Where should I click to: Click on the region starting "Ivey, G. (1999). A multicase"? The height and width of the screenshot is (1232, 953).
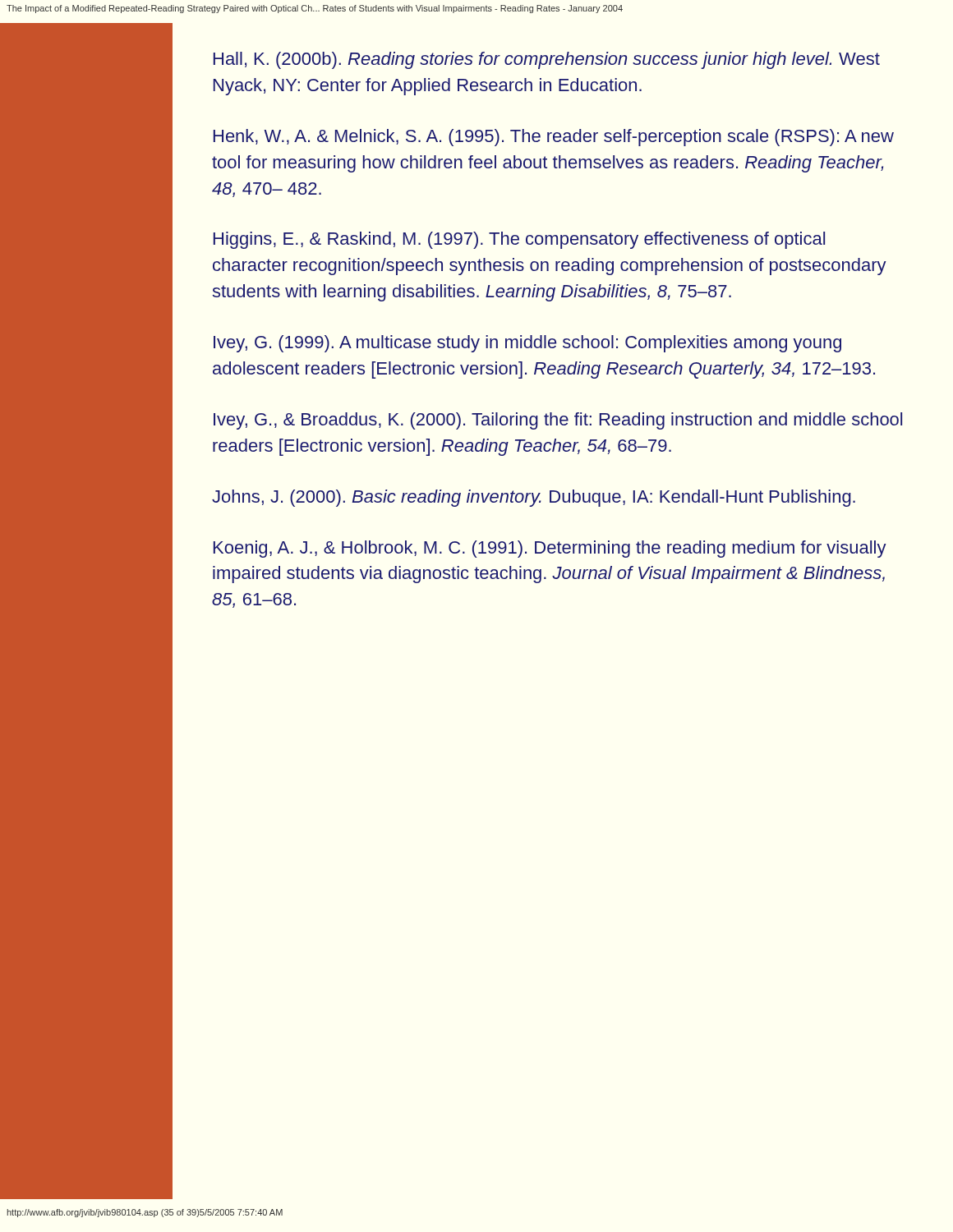point(544,355)
